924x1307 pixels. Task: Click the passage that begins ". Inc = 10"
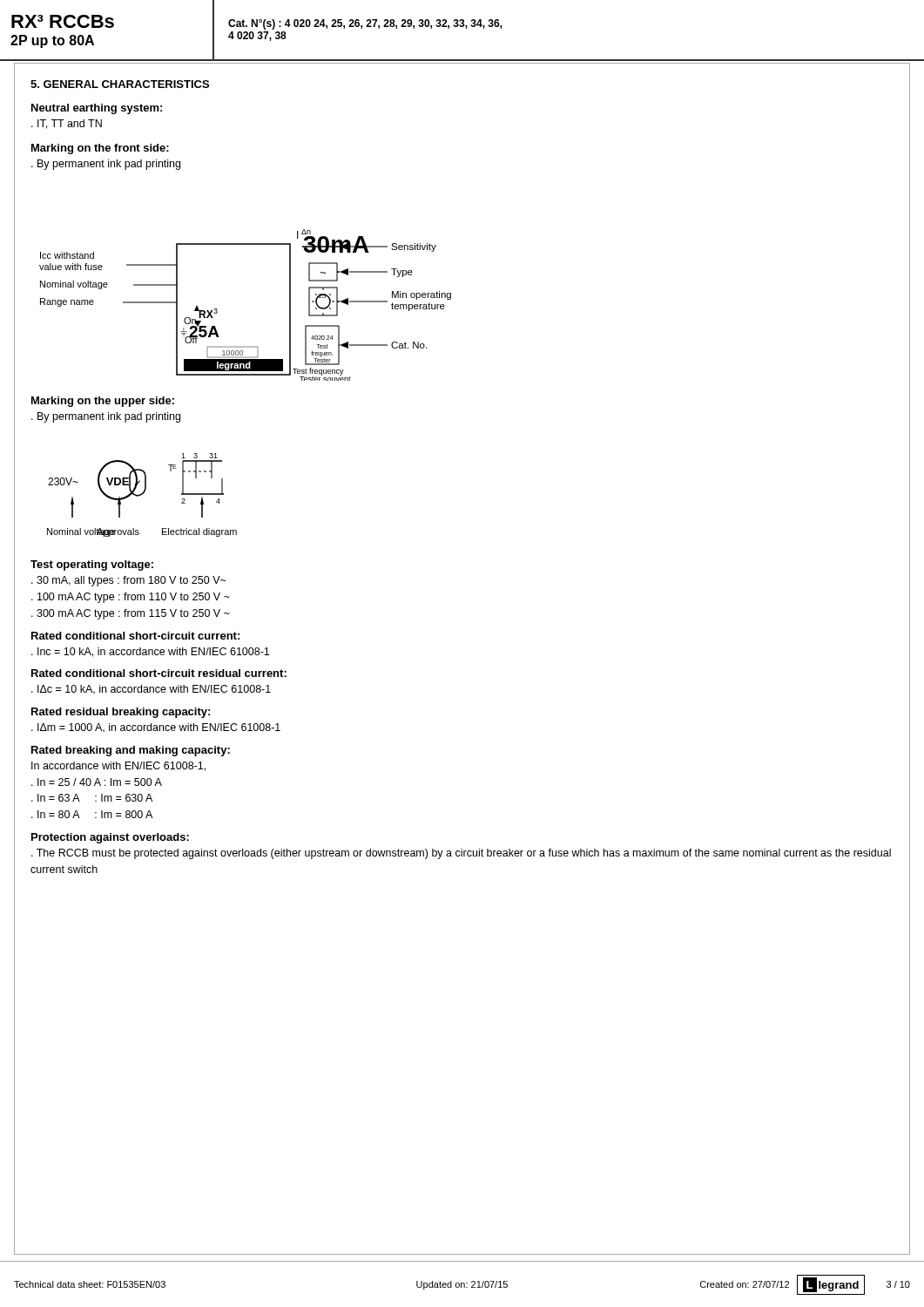point(150,651)
